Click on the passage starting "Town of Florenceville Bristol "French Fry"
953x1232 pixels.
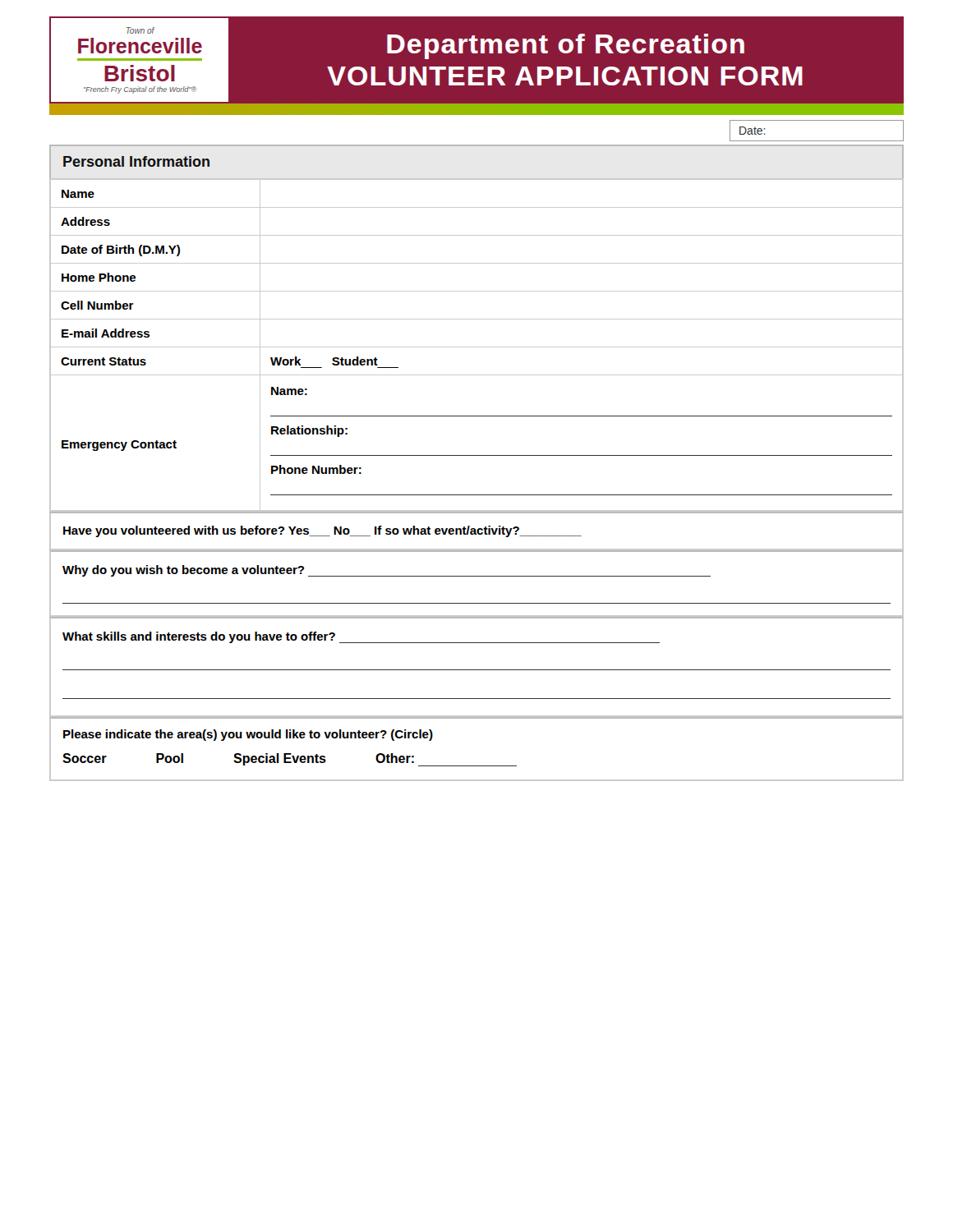tap(476, 66)
